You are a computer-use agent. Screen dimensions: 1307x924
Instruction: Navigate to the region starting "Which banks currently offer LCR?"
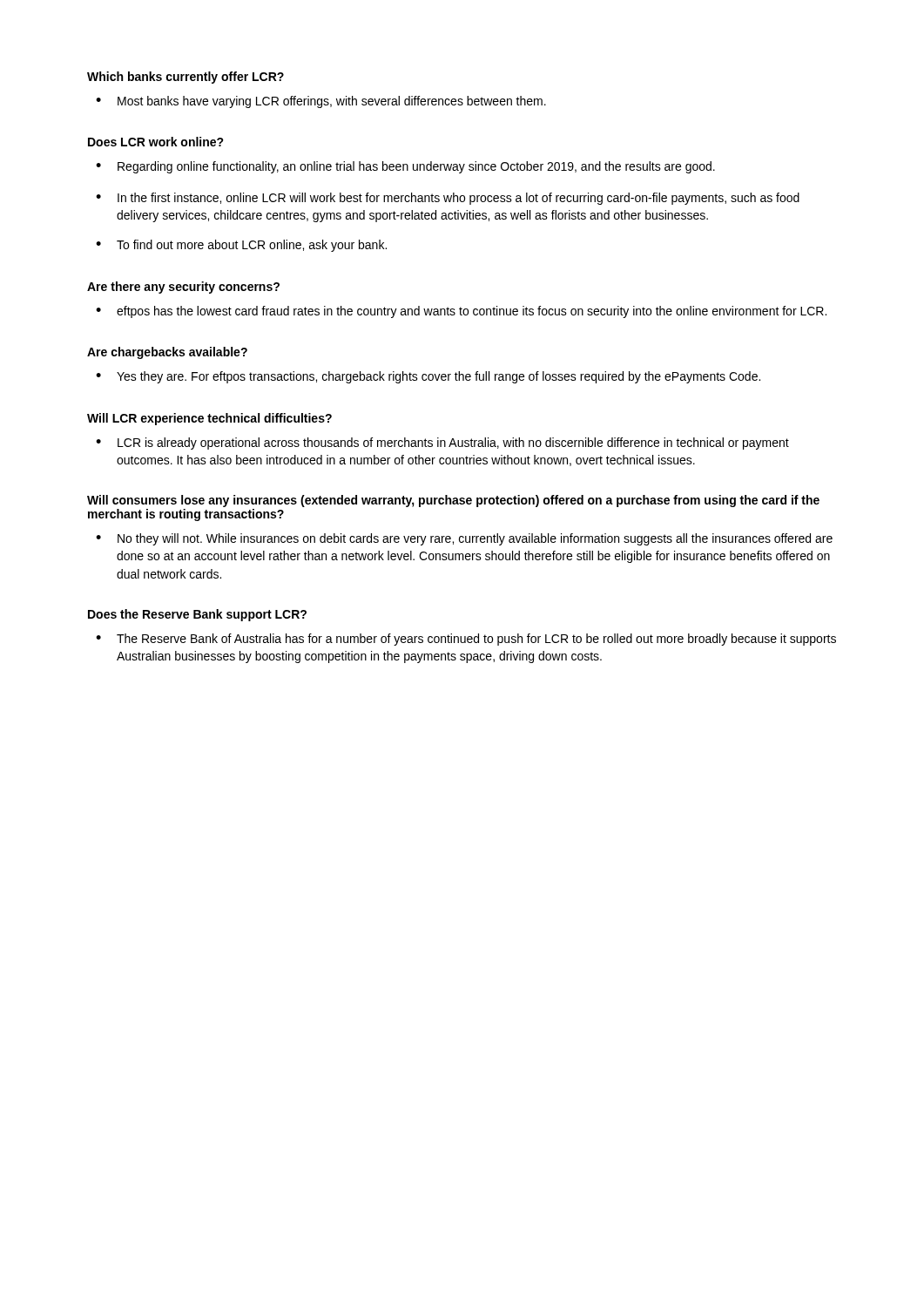coord(186,77)
